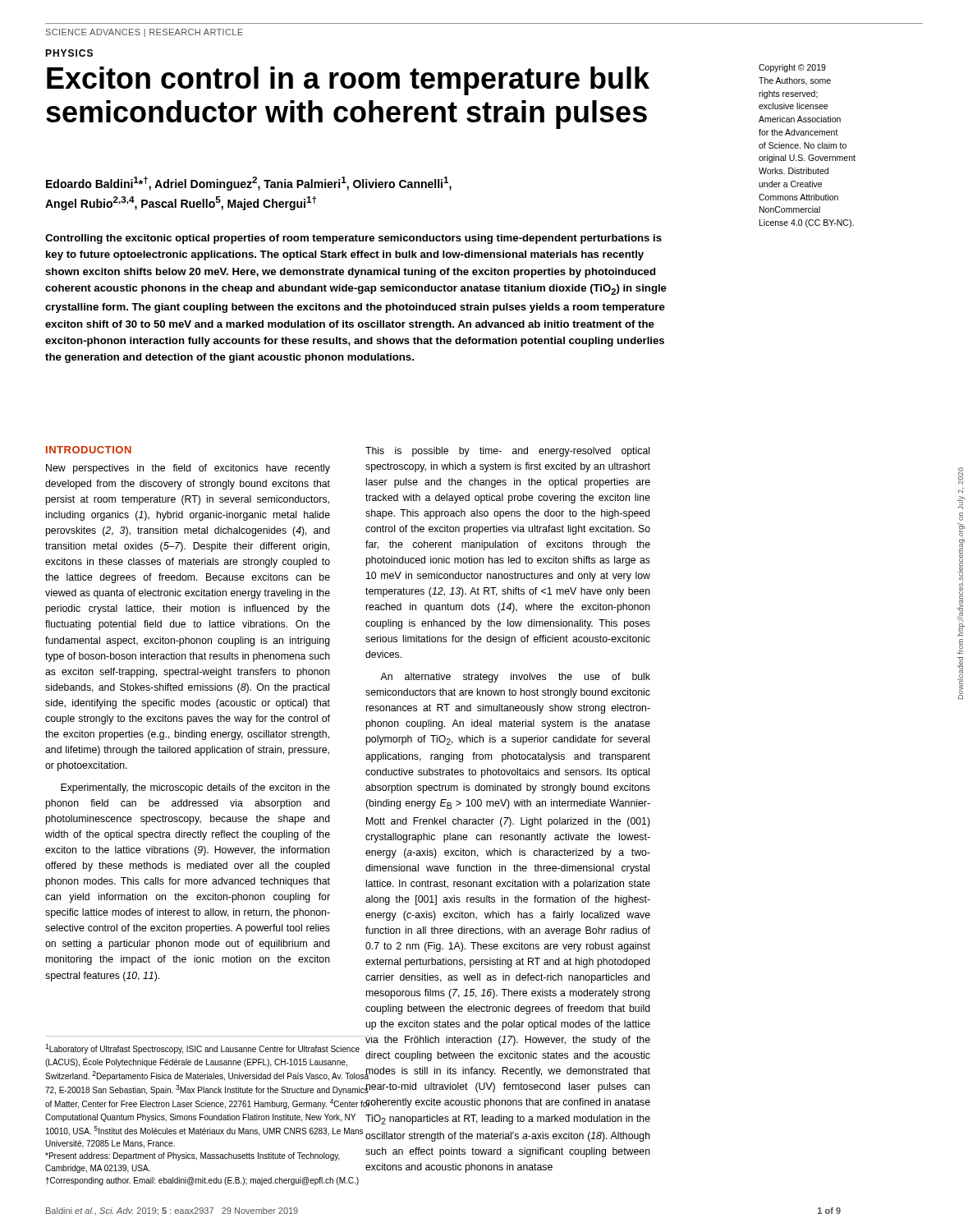Find the block on this page that starts "Controlling the excitonic optical properties of room"
Image resolution: width=968 pixels, height=1232 pixels.
356,297
